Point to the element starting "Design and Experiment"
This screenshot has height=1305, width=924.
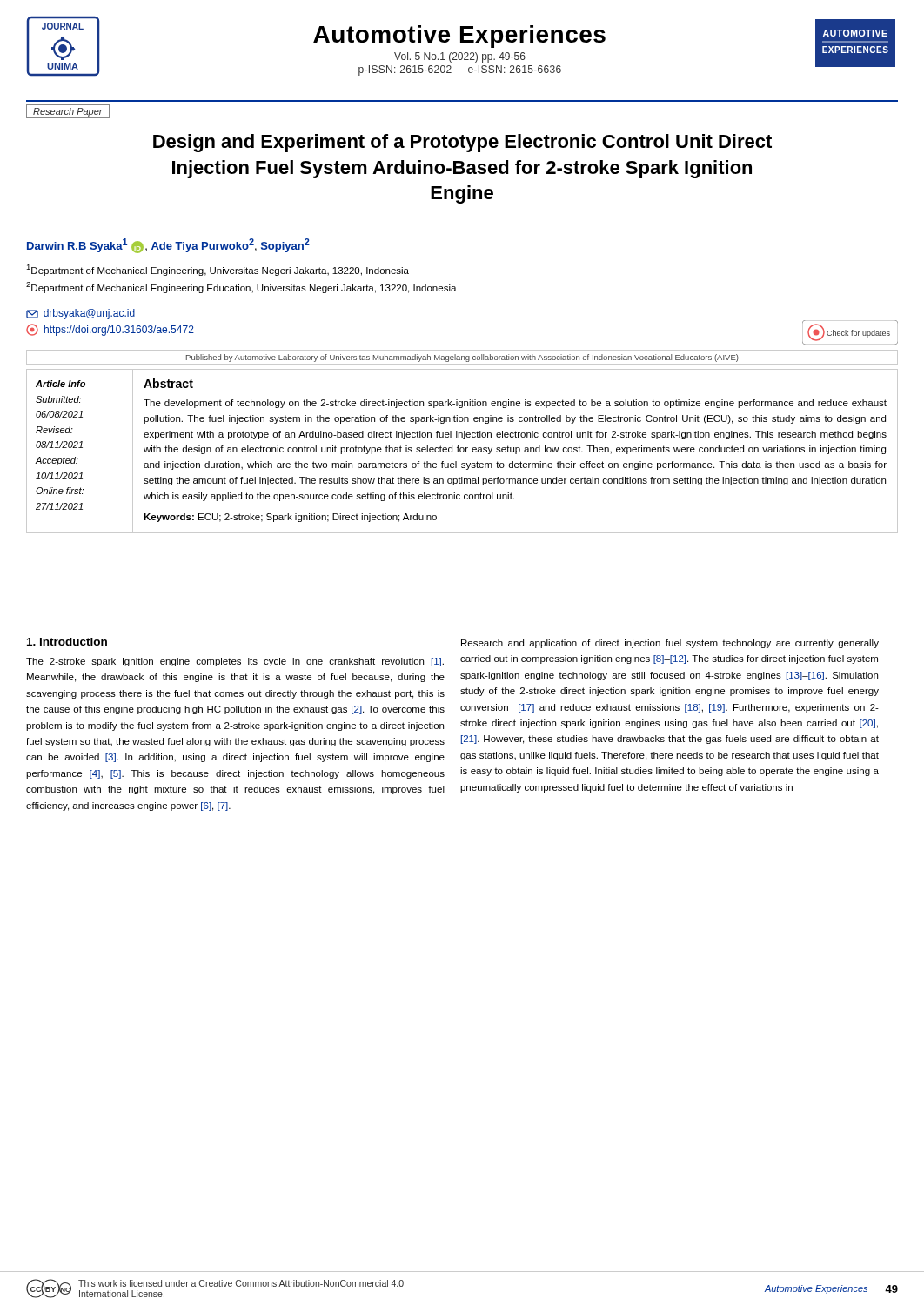point(462,167)
